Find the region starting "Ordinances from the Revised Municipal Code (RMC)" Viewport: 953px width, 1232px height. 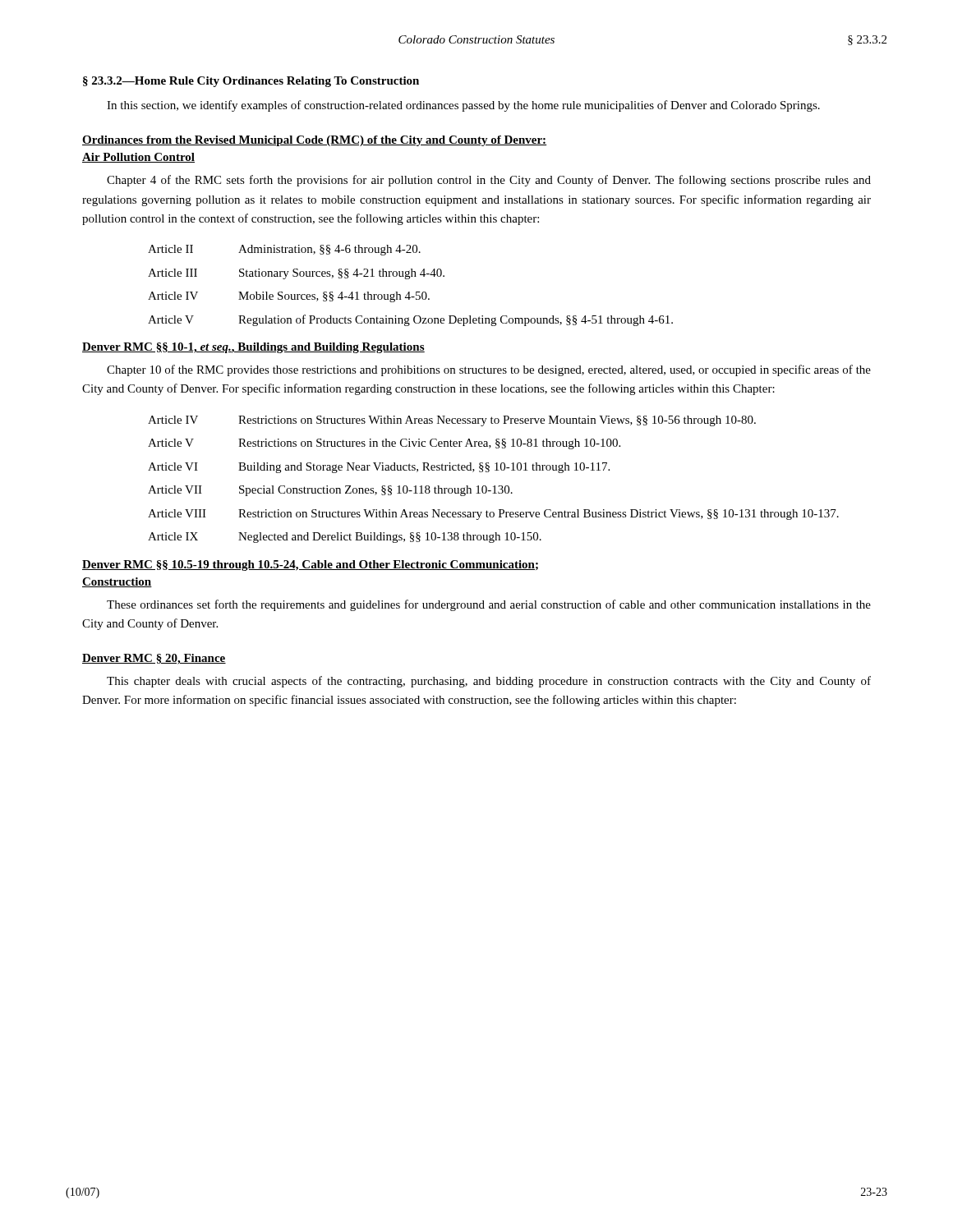(314, 140)
